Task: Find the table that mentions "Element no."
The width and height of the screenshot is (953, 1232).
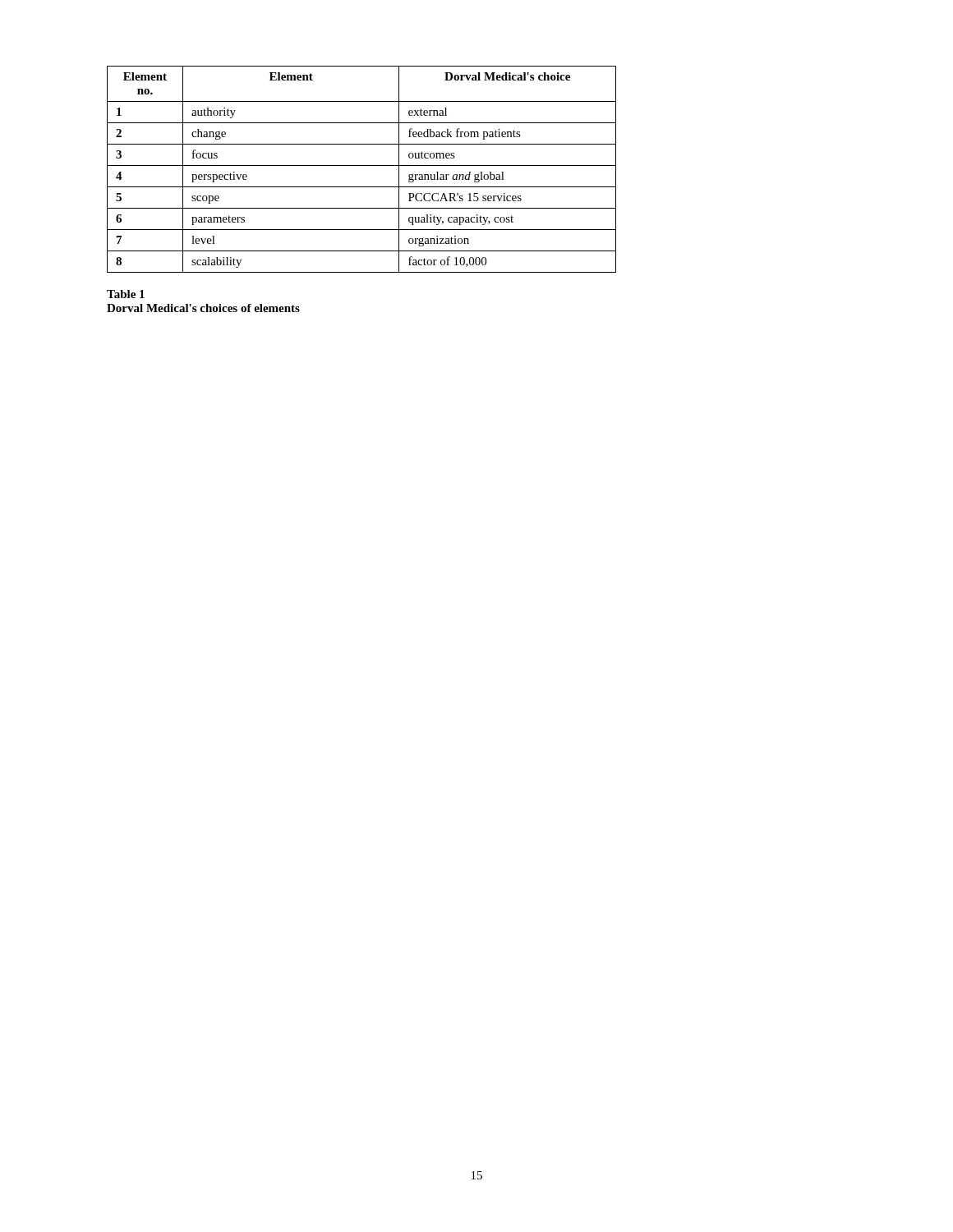Action: click(x=476, y=169)
